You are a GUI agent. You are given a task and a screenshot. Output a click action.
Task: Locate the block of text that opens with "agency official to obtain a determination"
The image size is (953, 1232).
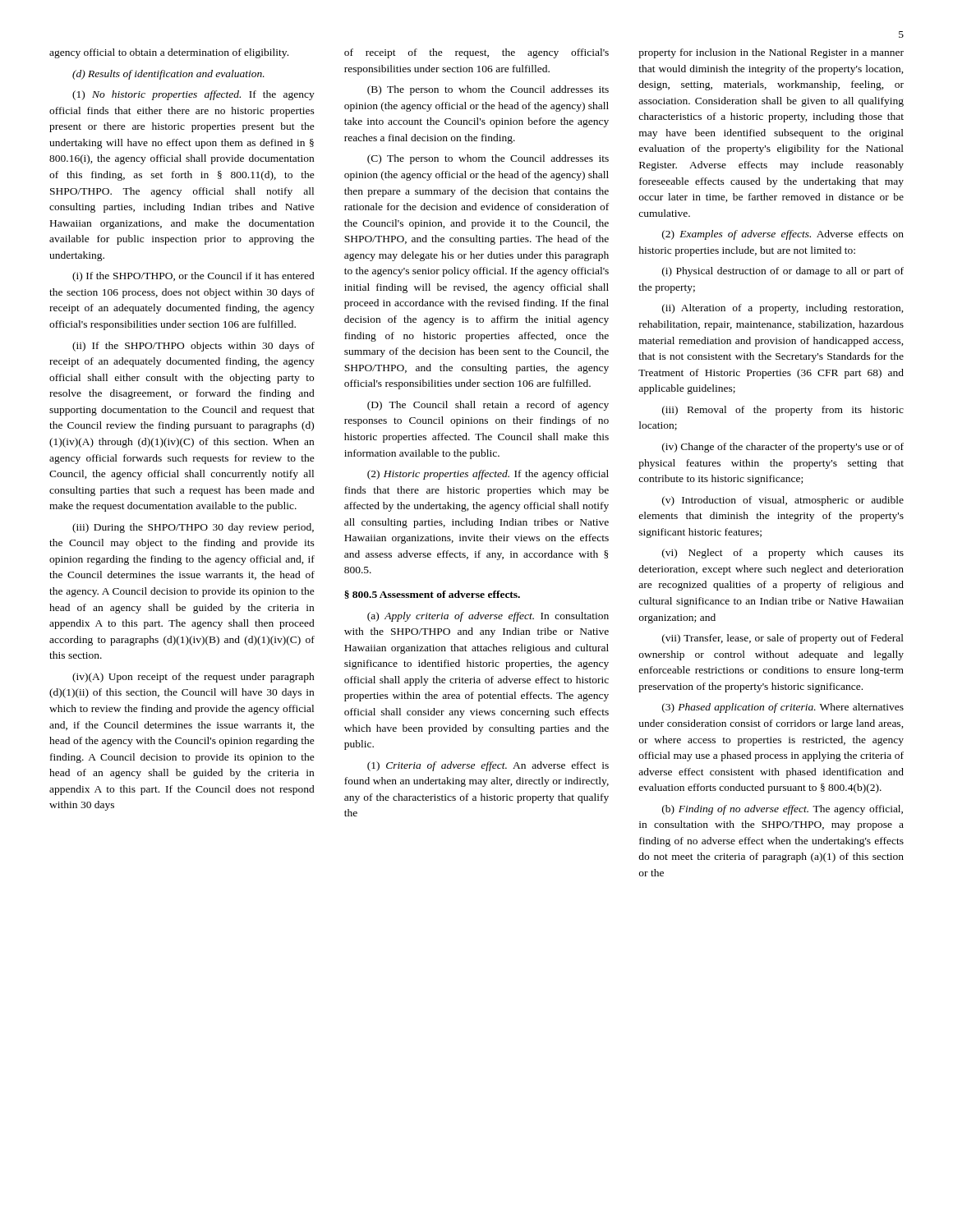point(169,52)
